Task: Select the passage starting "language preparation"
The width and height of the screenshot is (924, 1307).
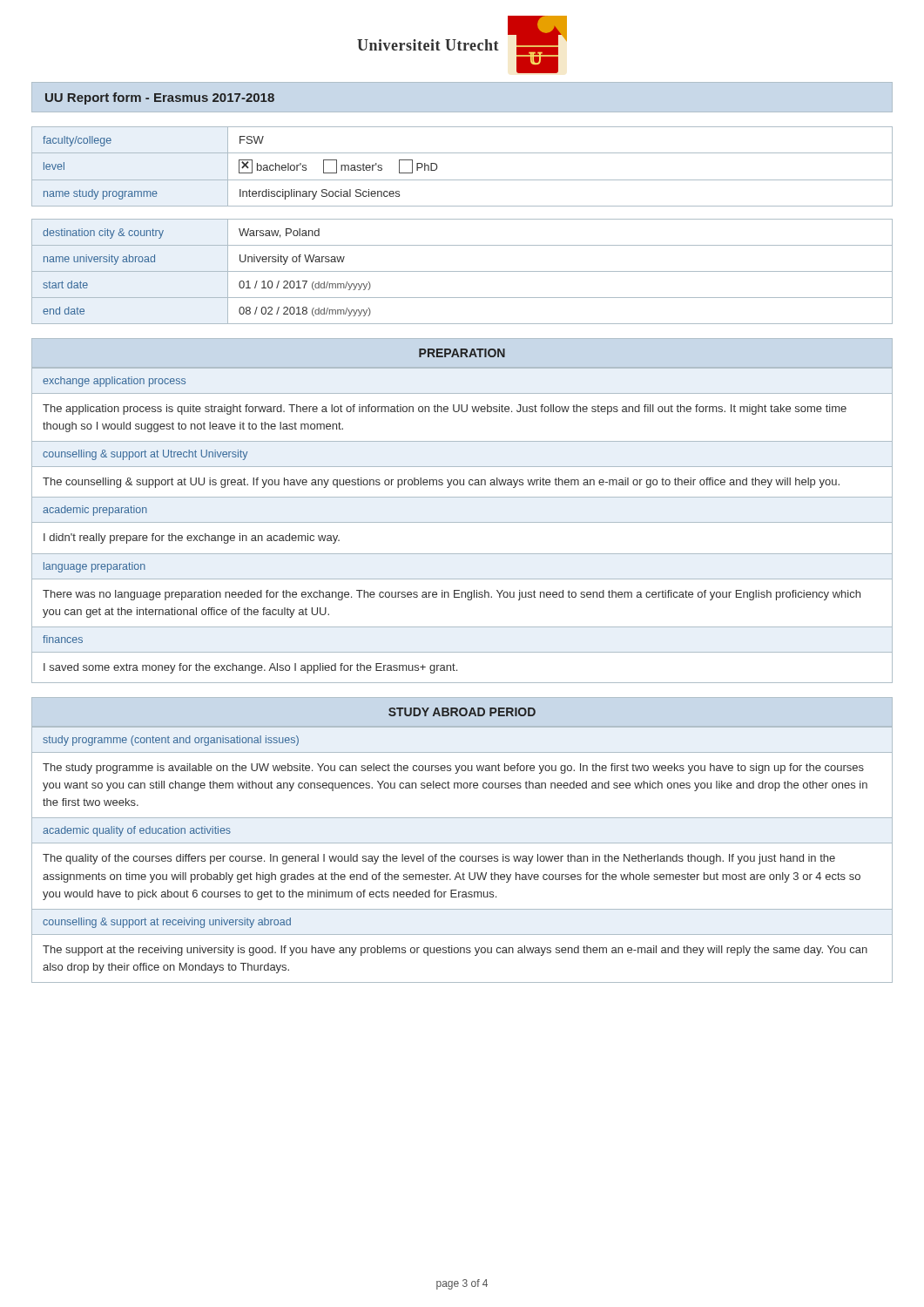Action: click(94, 566)
